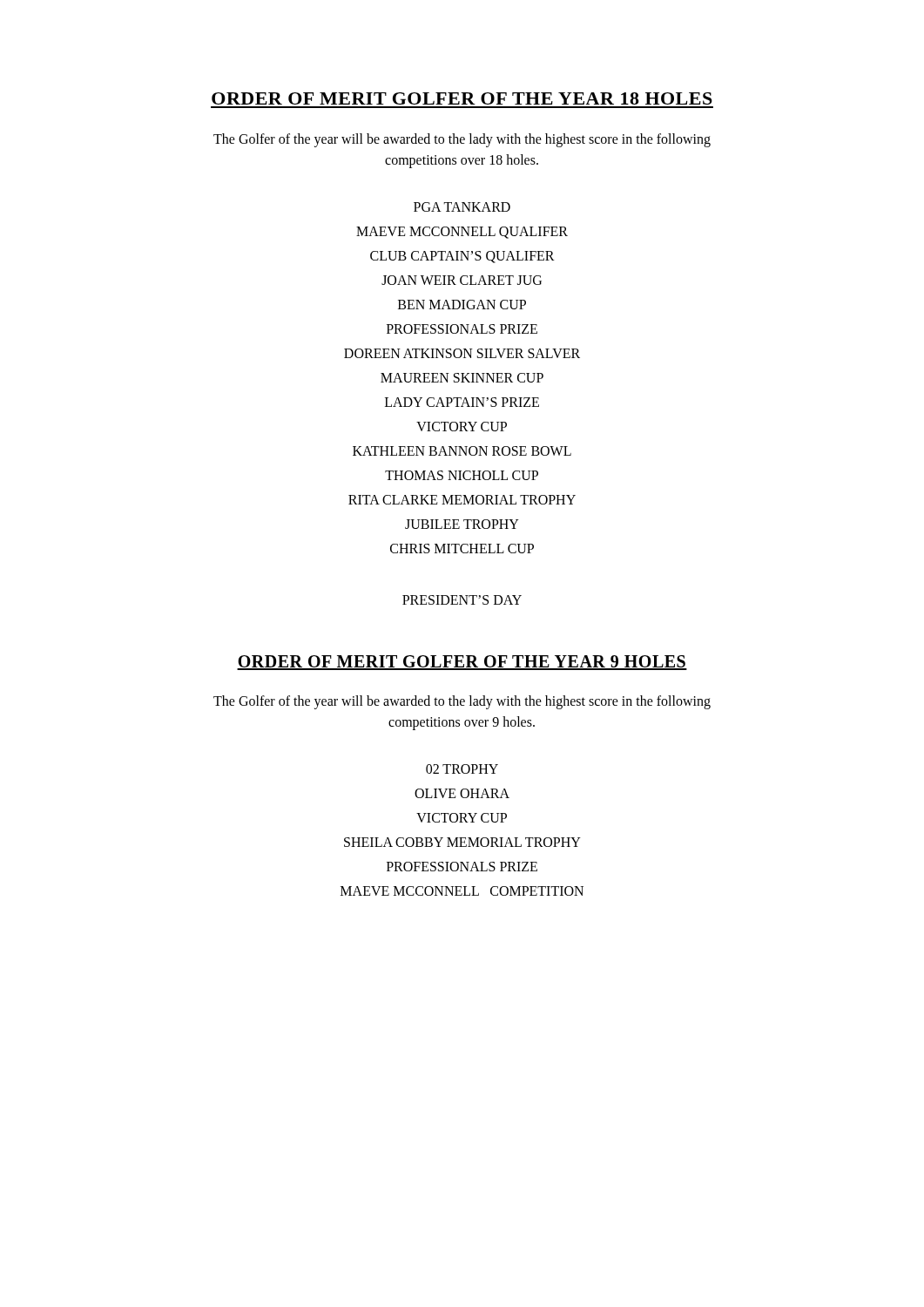Click the passage that begins "JOAN WEIR CLARET"
924x1307 pixels.
(x=462, y=280)
